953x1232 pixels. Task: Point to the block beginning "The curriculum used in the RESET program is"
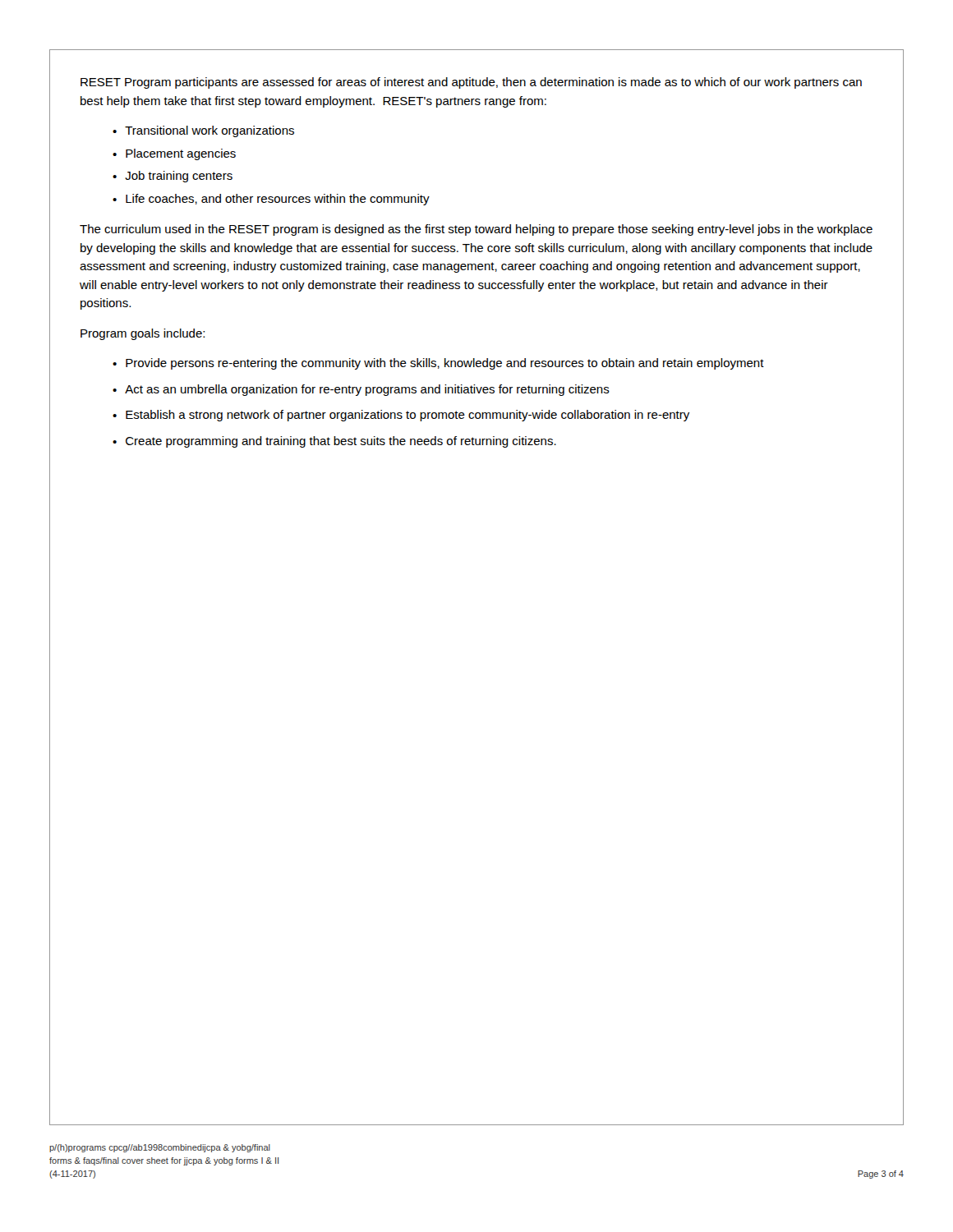coord(476,266)
